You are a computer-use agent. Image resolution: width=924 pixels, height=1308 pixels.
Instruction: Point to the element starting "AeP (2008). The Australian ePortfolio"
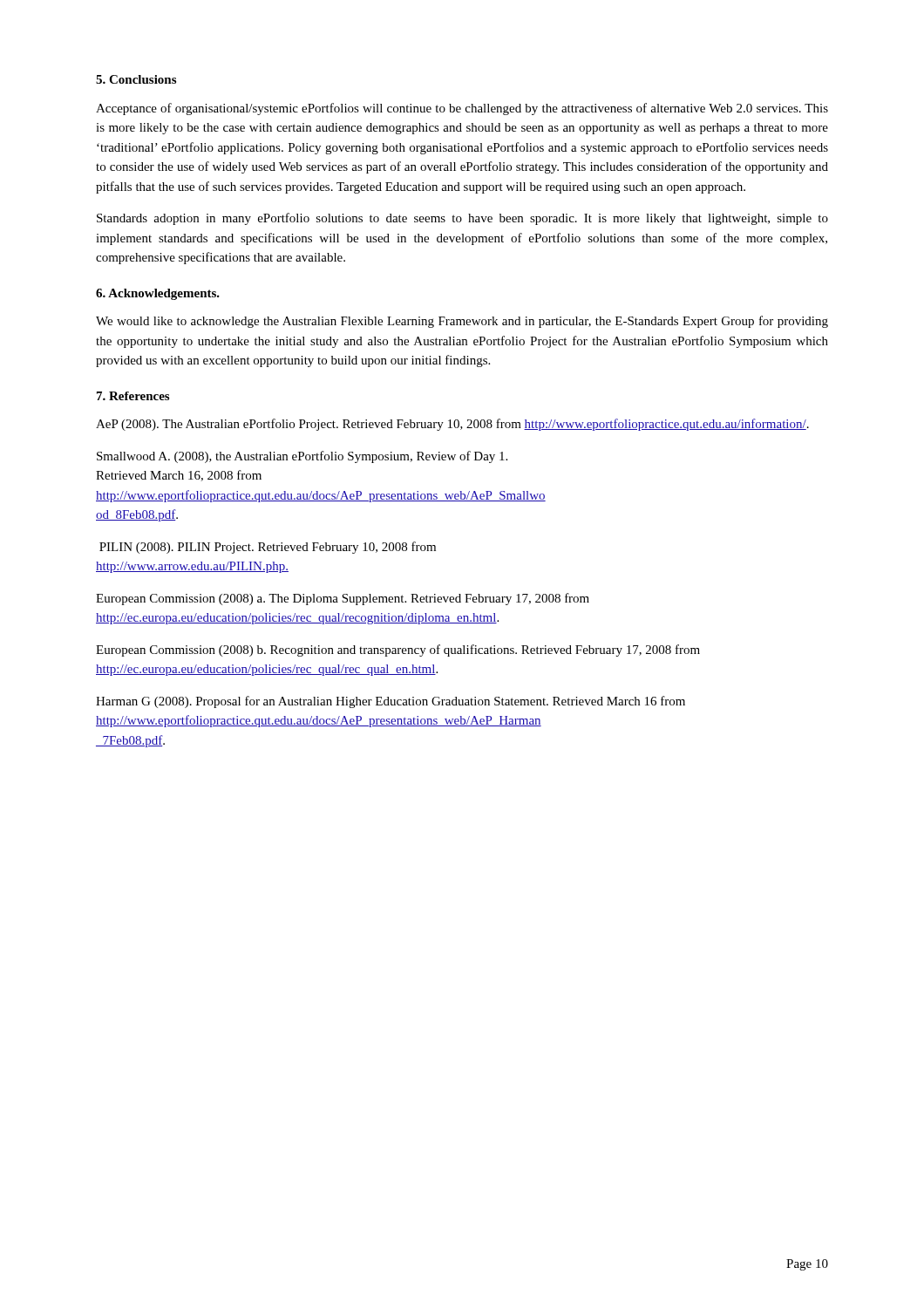point(453,424)
